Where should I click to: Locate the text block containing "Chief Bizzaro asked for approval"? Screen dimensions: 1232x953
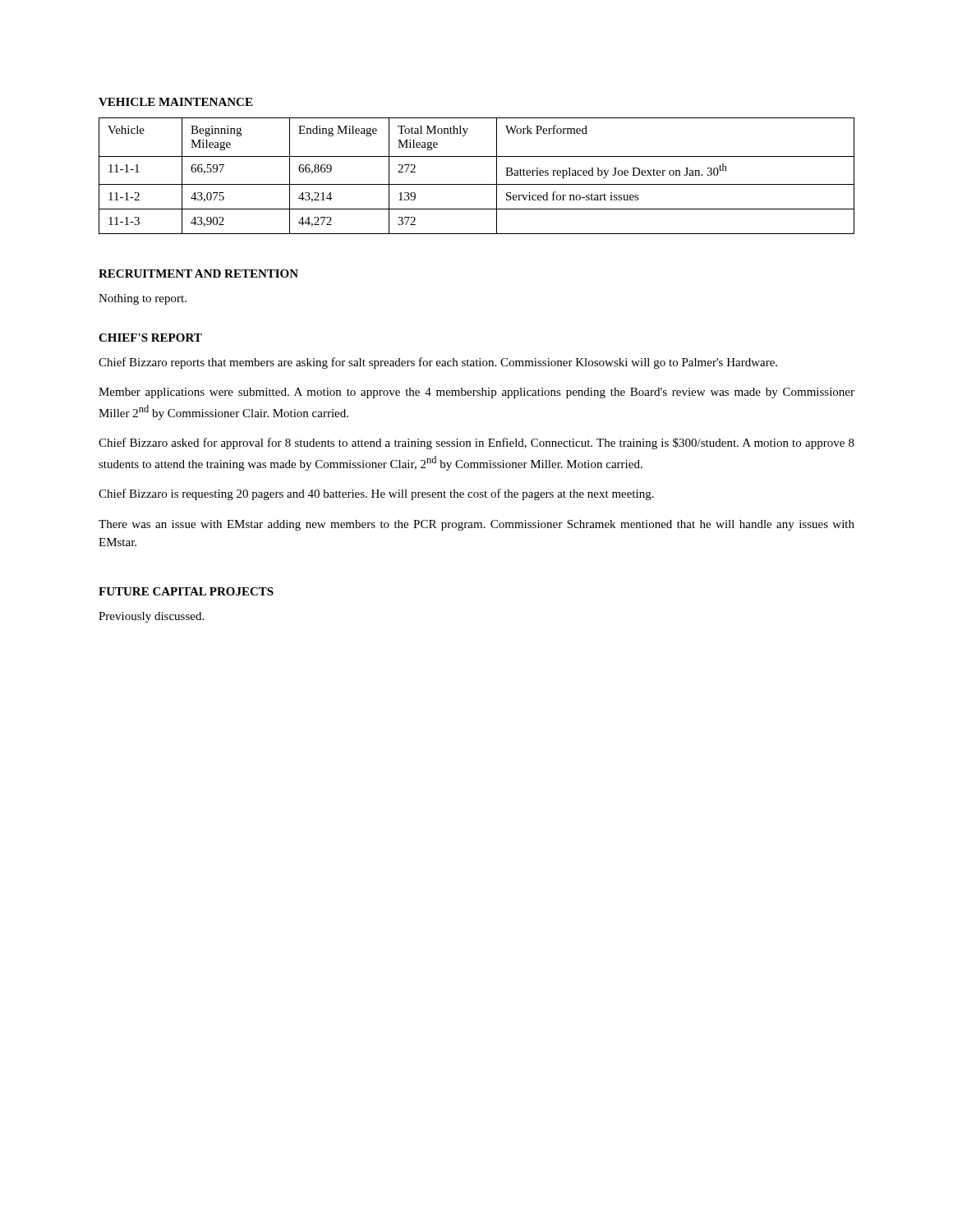click(x=476, y=453)
